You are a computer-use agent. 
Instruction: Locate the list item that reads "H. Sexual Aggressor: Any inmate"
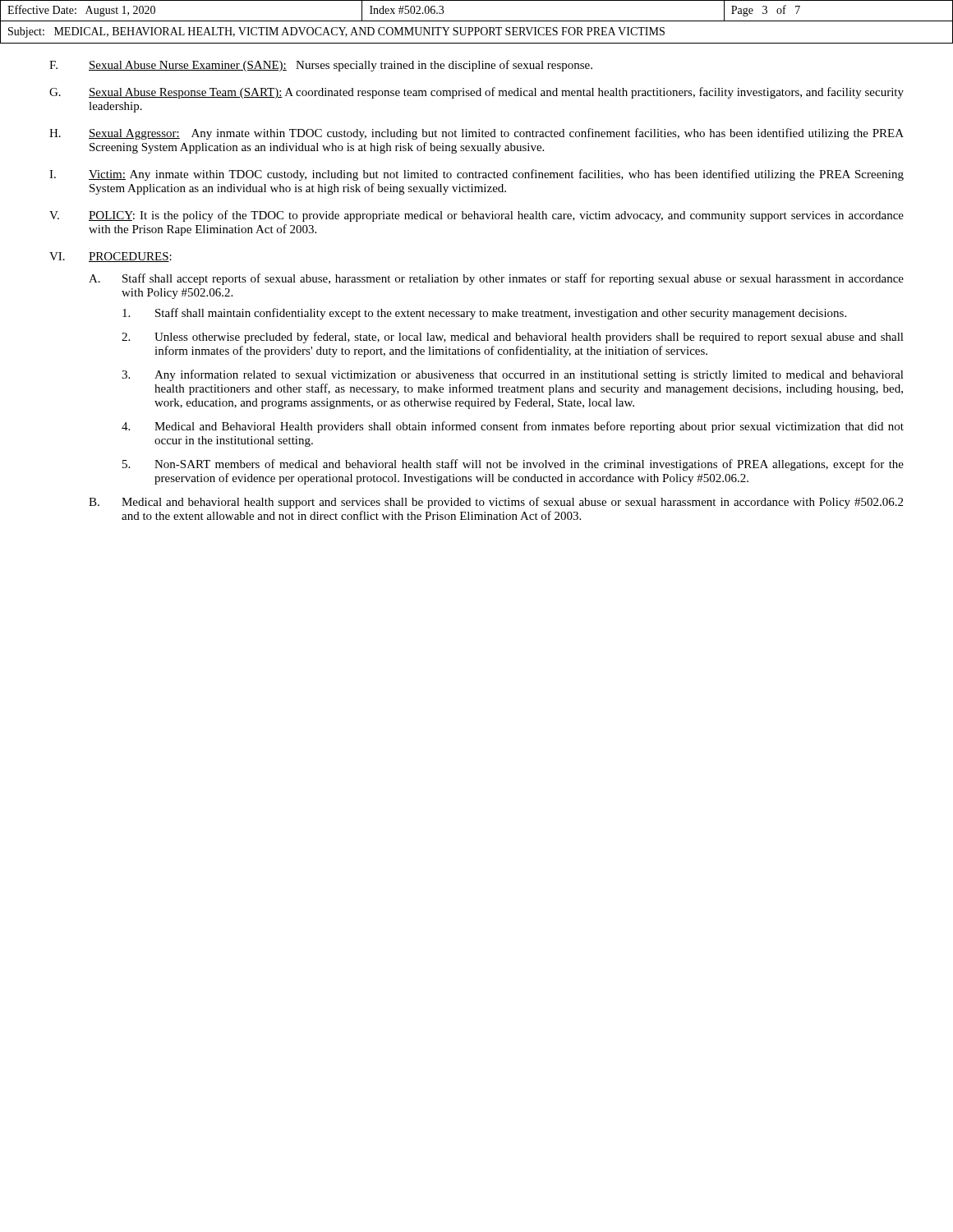click(x=476, y=140)
